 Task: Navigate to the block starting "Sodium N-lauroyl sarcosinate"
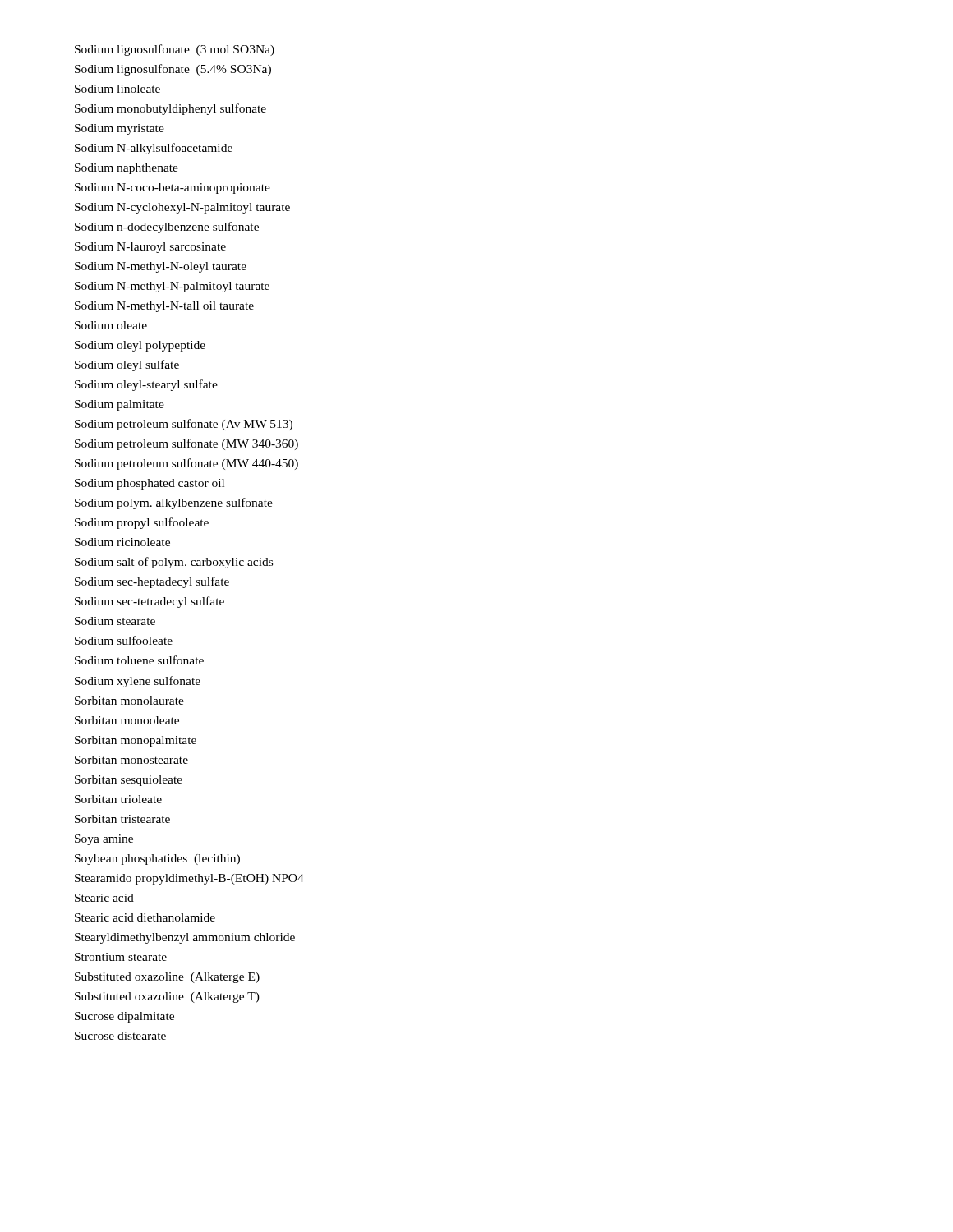(150, 246)
